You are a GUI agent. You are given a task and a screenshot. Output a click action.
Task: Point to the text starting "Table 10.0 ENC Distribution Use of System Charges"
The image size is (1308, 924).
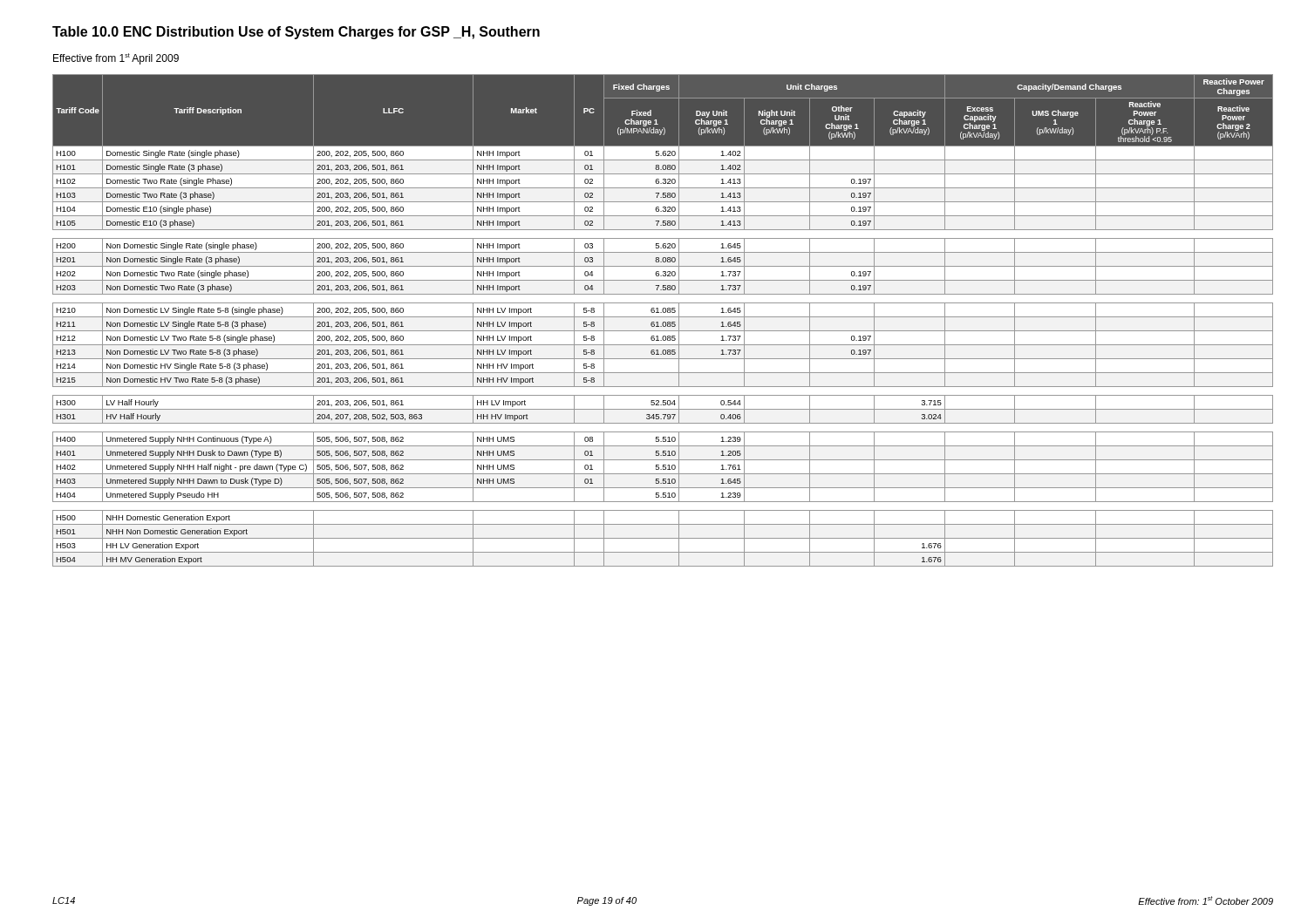click(296, 32)
